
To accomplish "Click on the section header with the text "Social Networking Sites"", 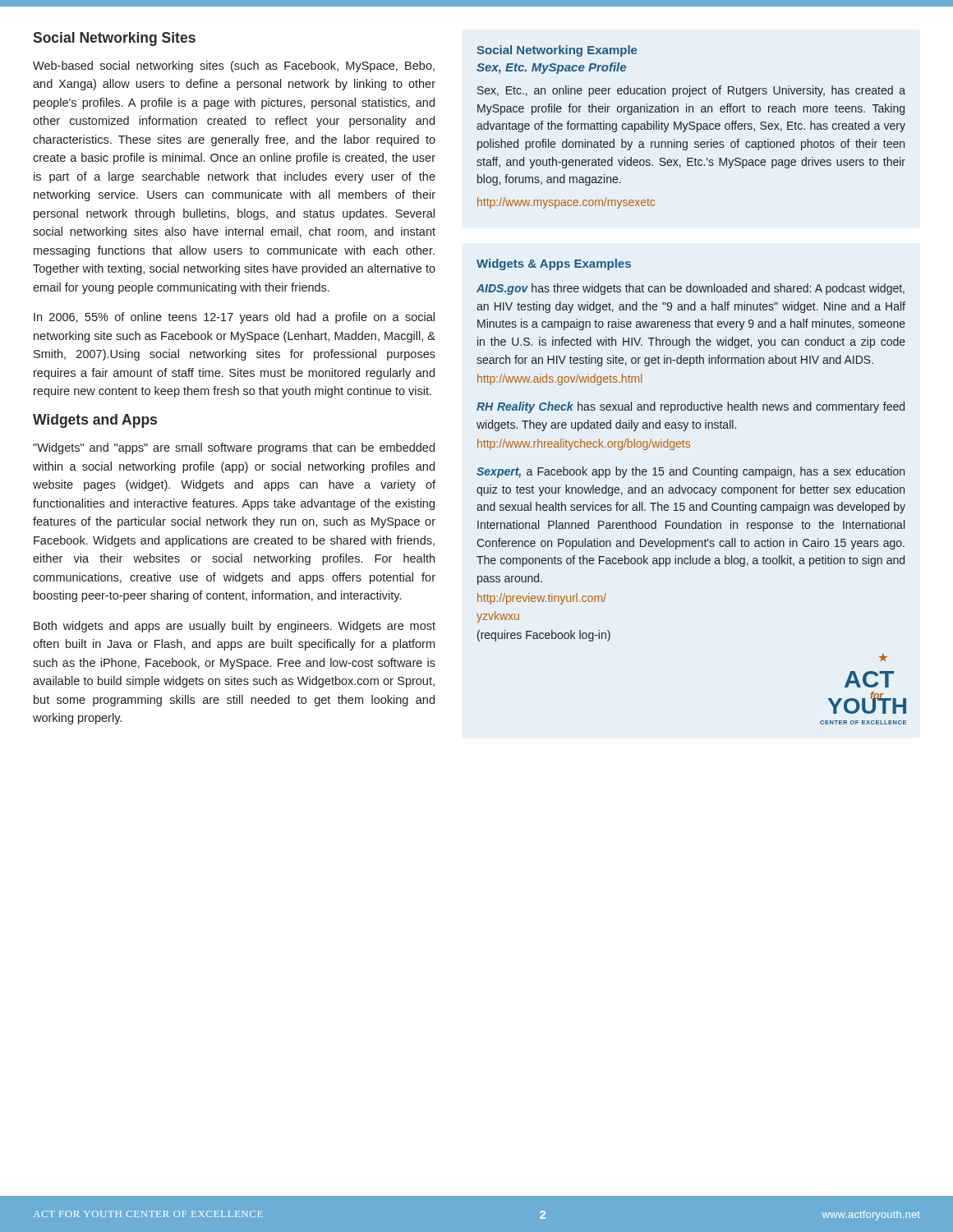I will coord(114,39).
